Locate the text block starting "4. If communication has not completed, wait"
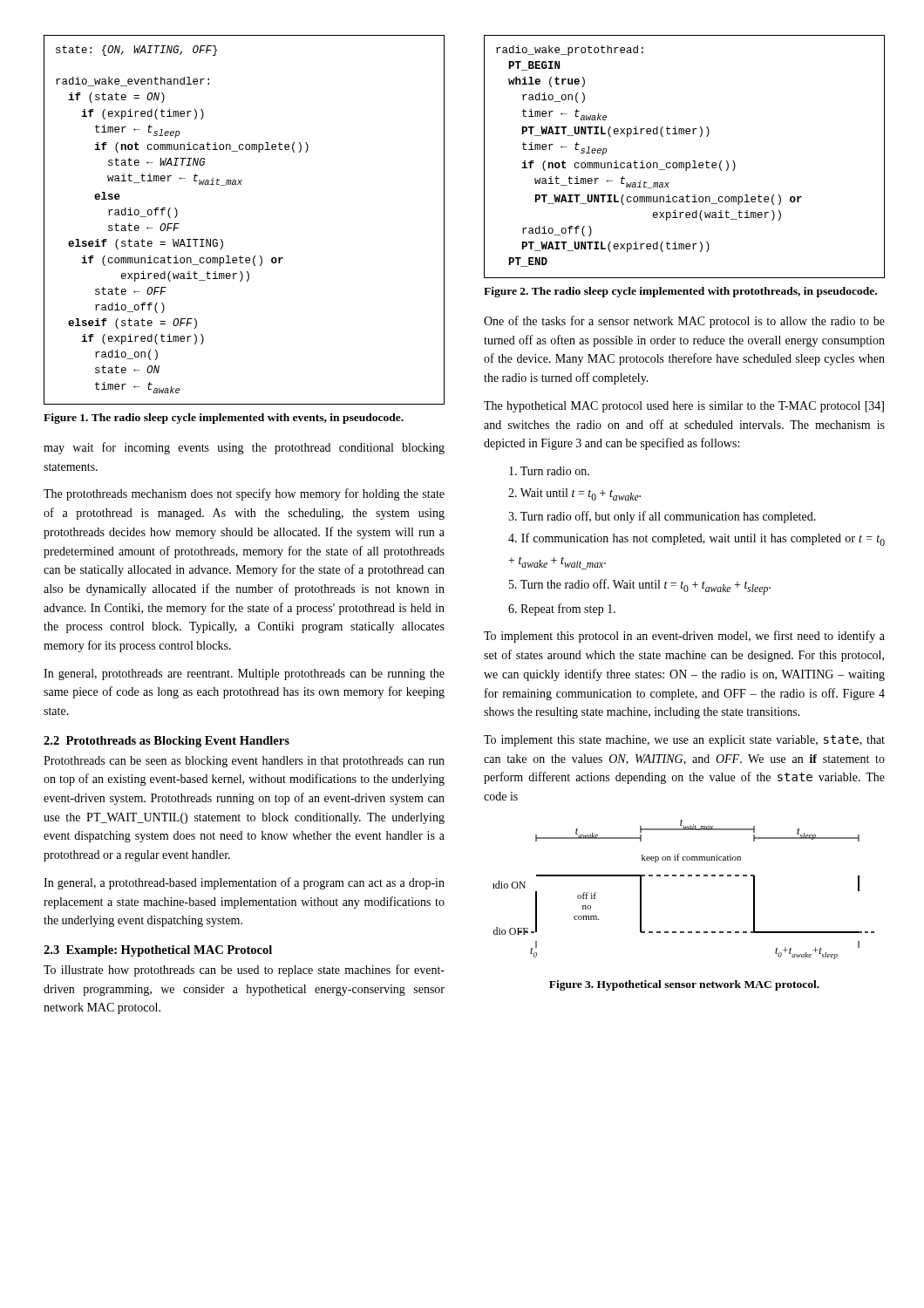The width and height of the screenshot is (924, 1308). tap(696, 551)
